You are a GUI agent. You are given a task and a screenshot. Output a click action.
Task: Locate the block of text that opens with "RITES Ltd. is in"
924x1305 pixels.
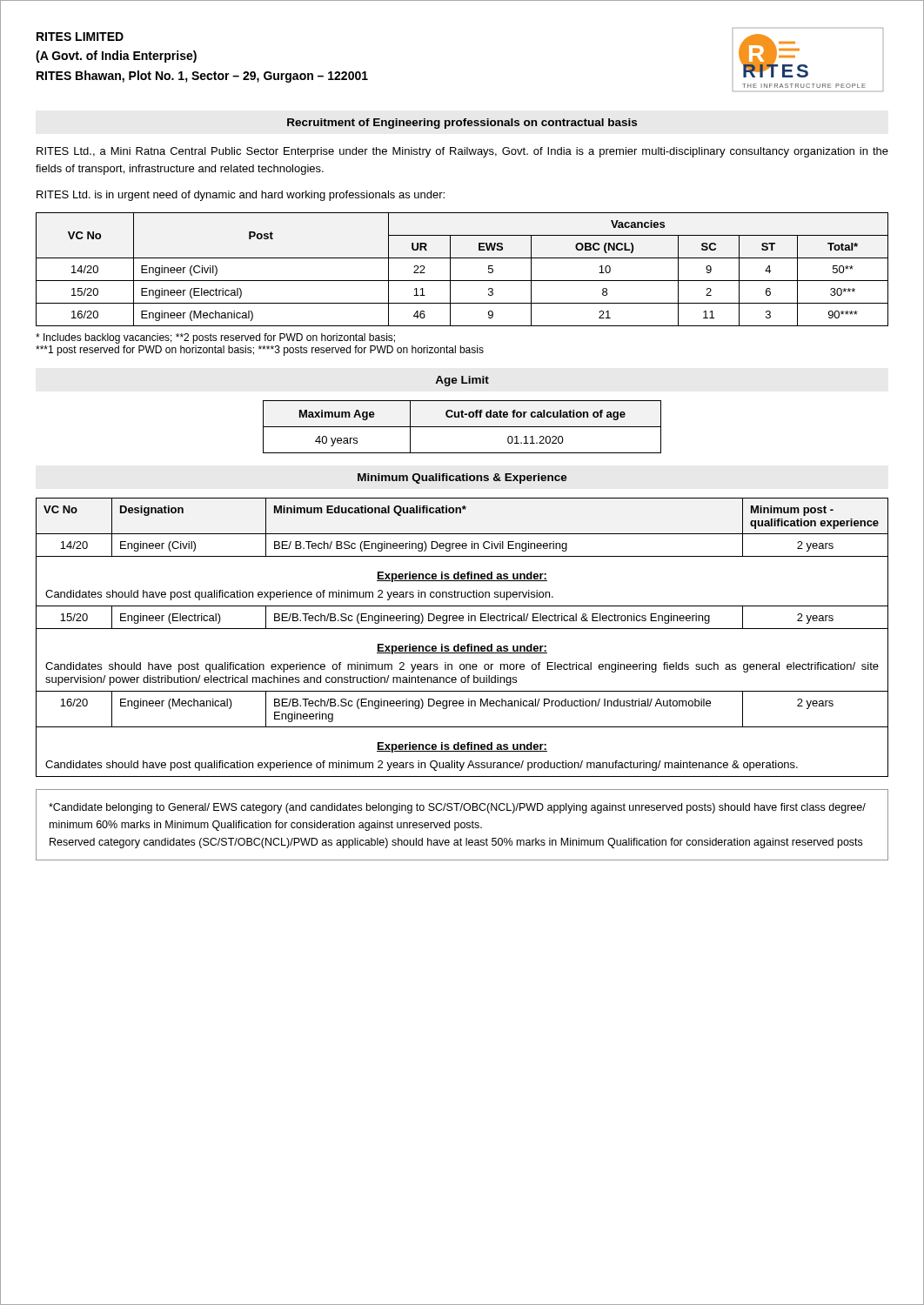click(241, 195)
